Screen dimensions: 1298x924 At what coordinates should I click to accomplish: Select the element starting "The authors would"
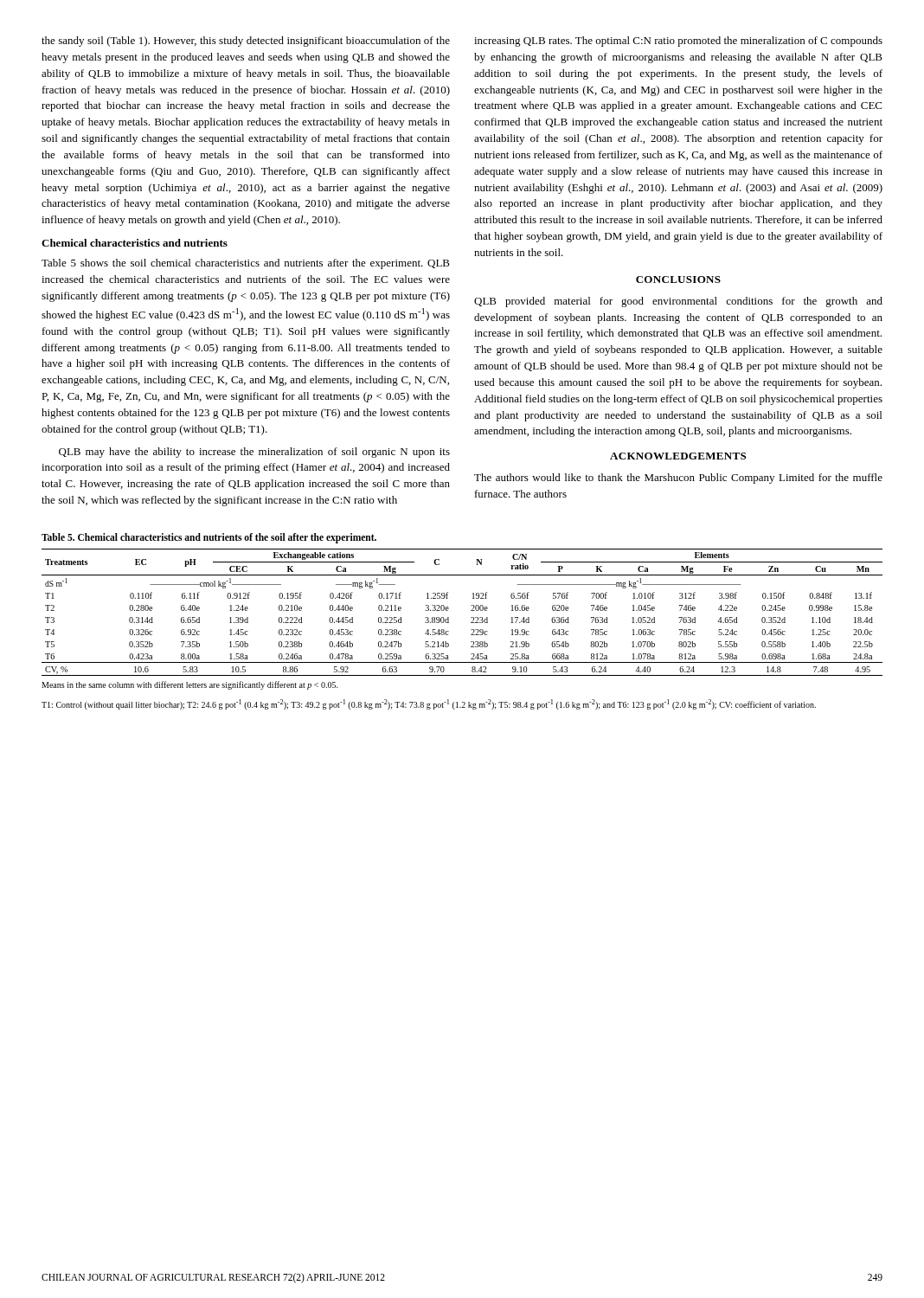coord(678,486)
